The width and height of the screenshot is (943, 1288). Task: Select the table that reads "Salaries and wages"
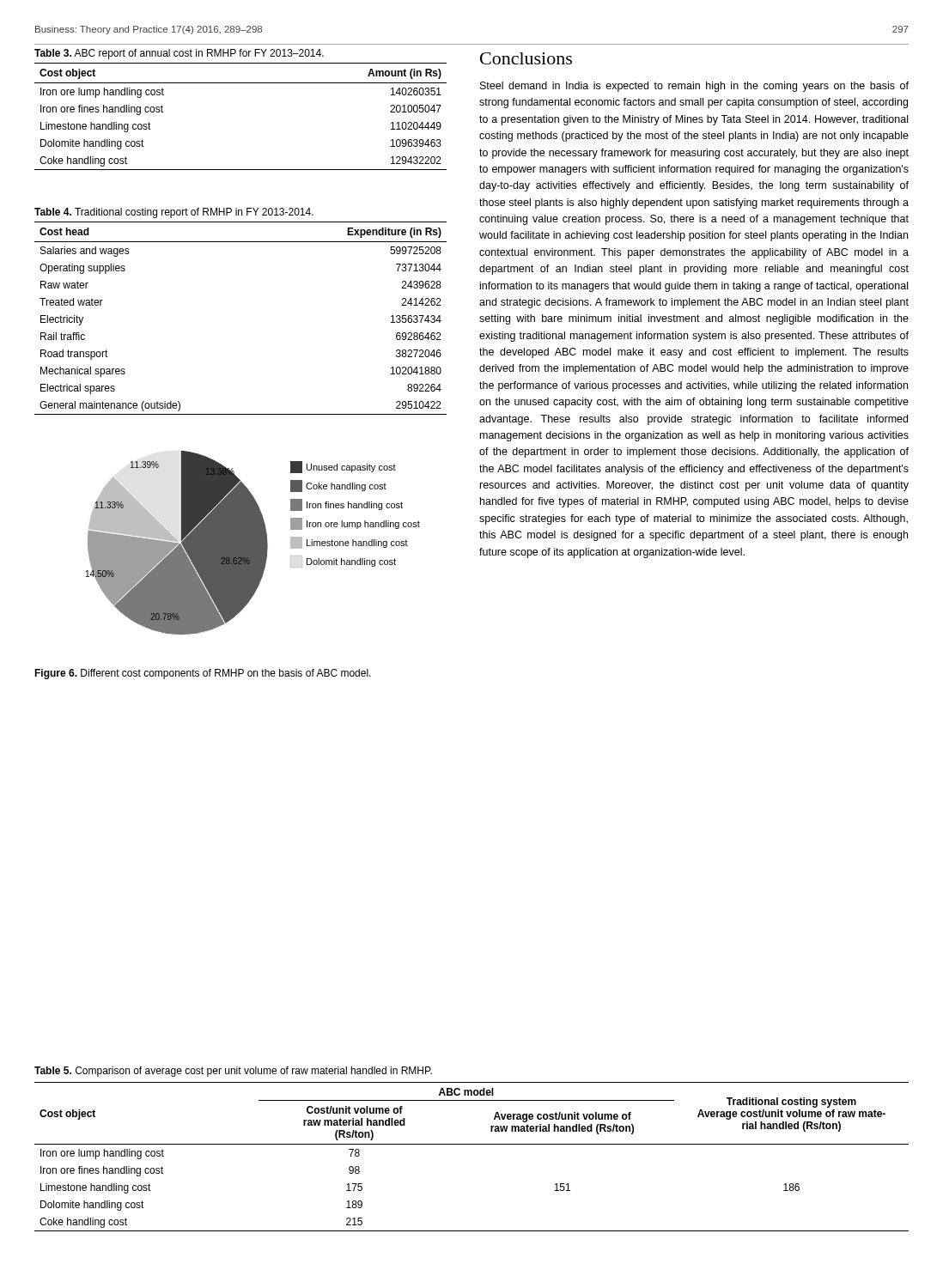[x=240, y=318]
